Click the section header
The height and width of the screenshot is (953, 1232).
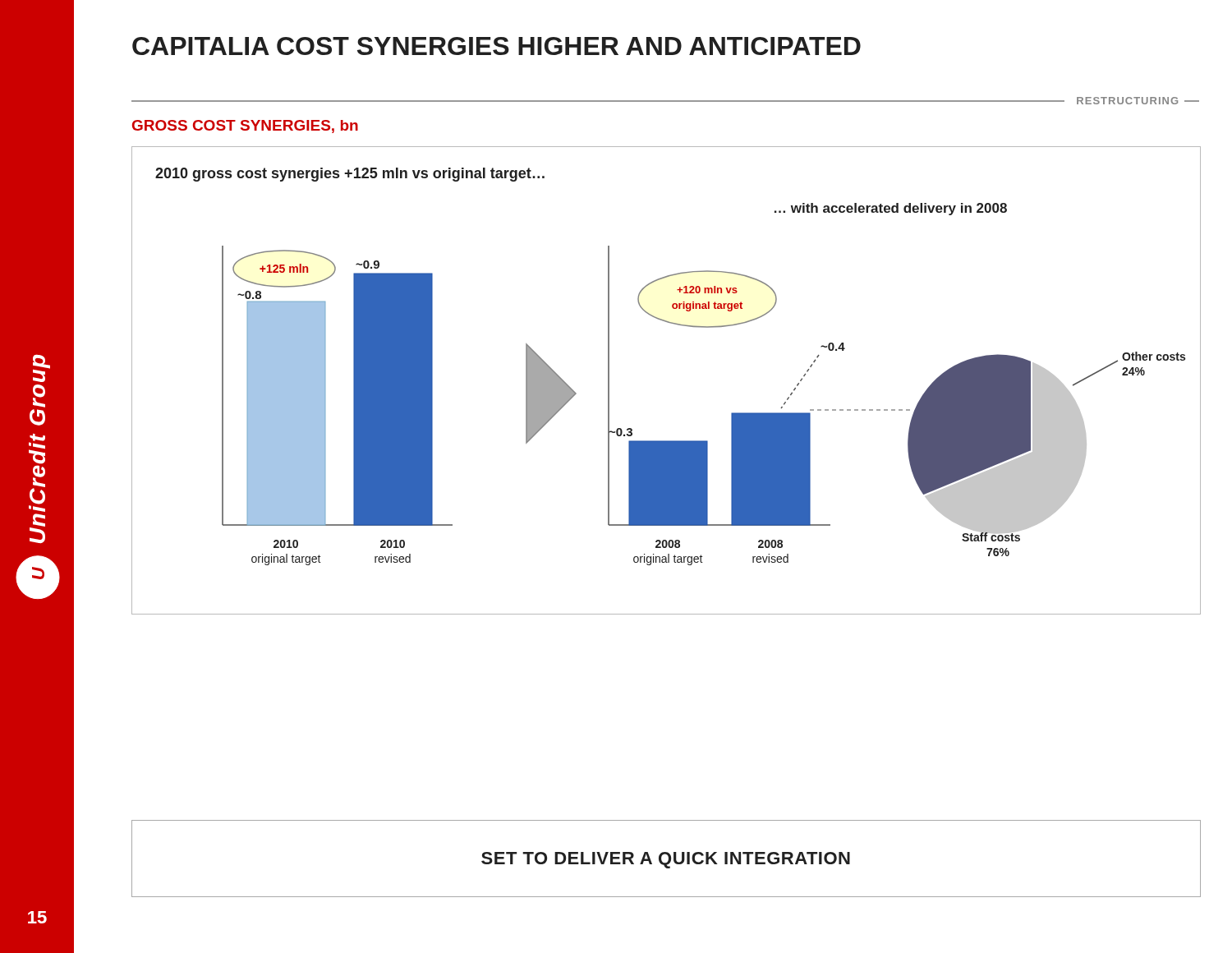(245, 125)
